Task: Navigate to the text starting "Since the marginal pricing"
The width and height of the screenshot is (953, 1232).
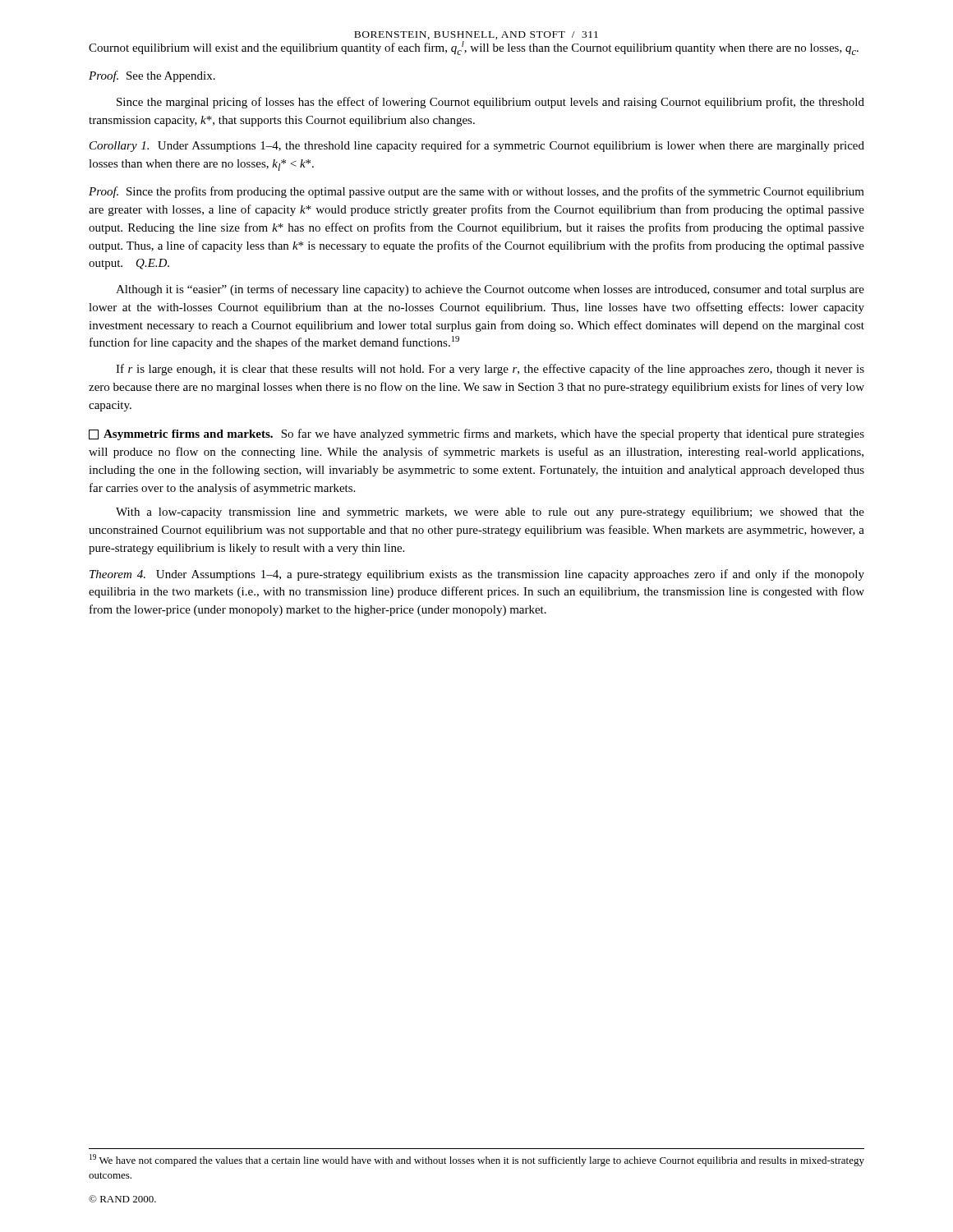Action: point(476,111)
